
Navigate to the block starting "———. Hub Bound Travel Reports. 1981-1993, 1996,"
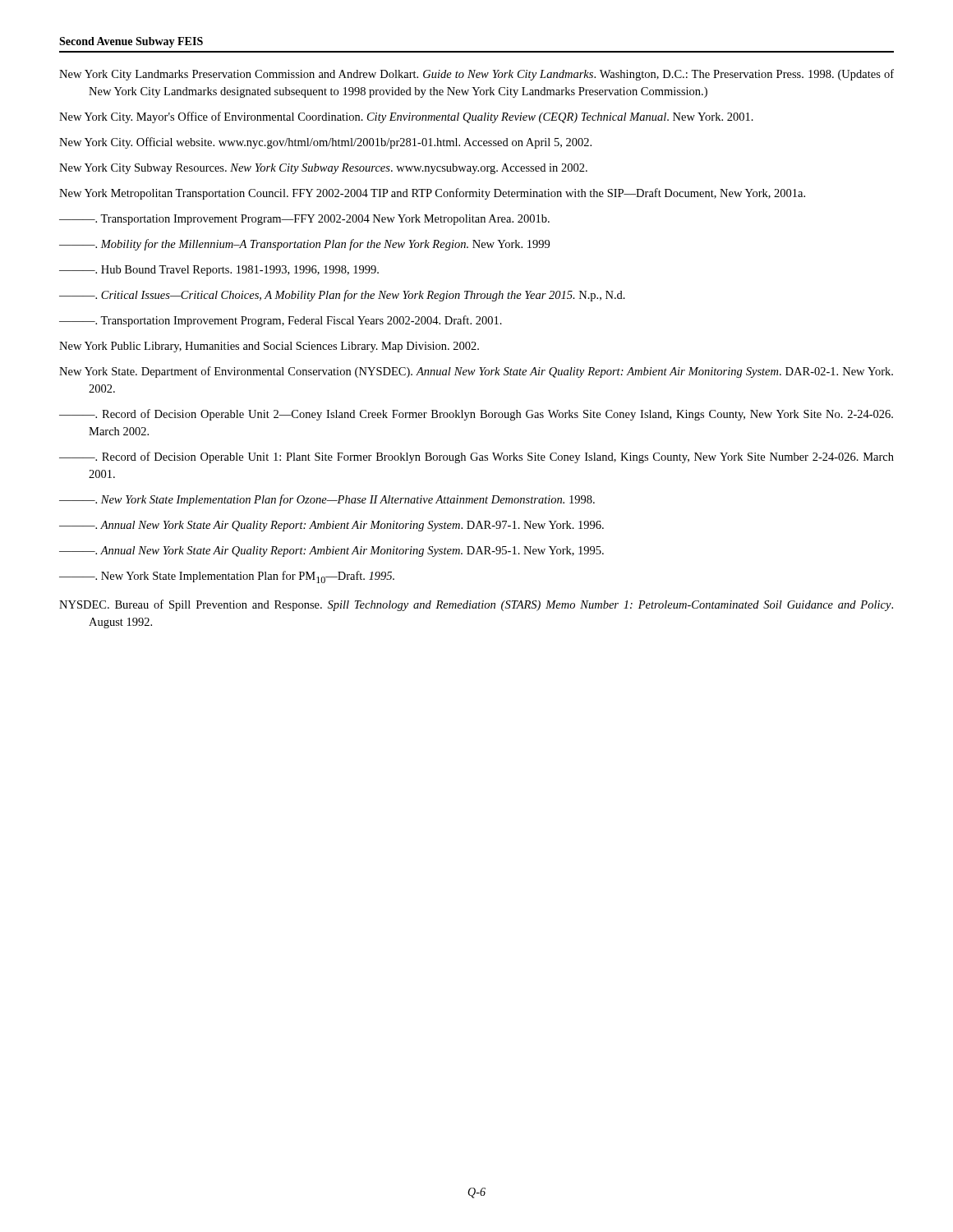pos(219,270)
